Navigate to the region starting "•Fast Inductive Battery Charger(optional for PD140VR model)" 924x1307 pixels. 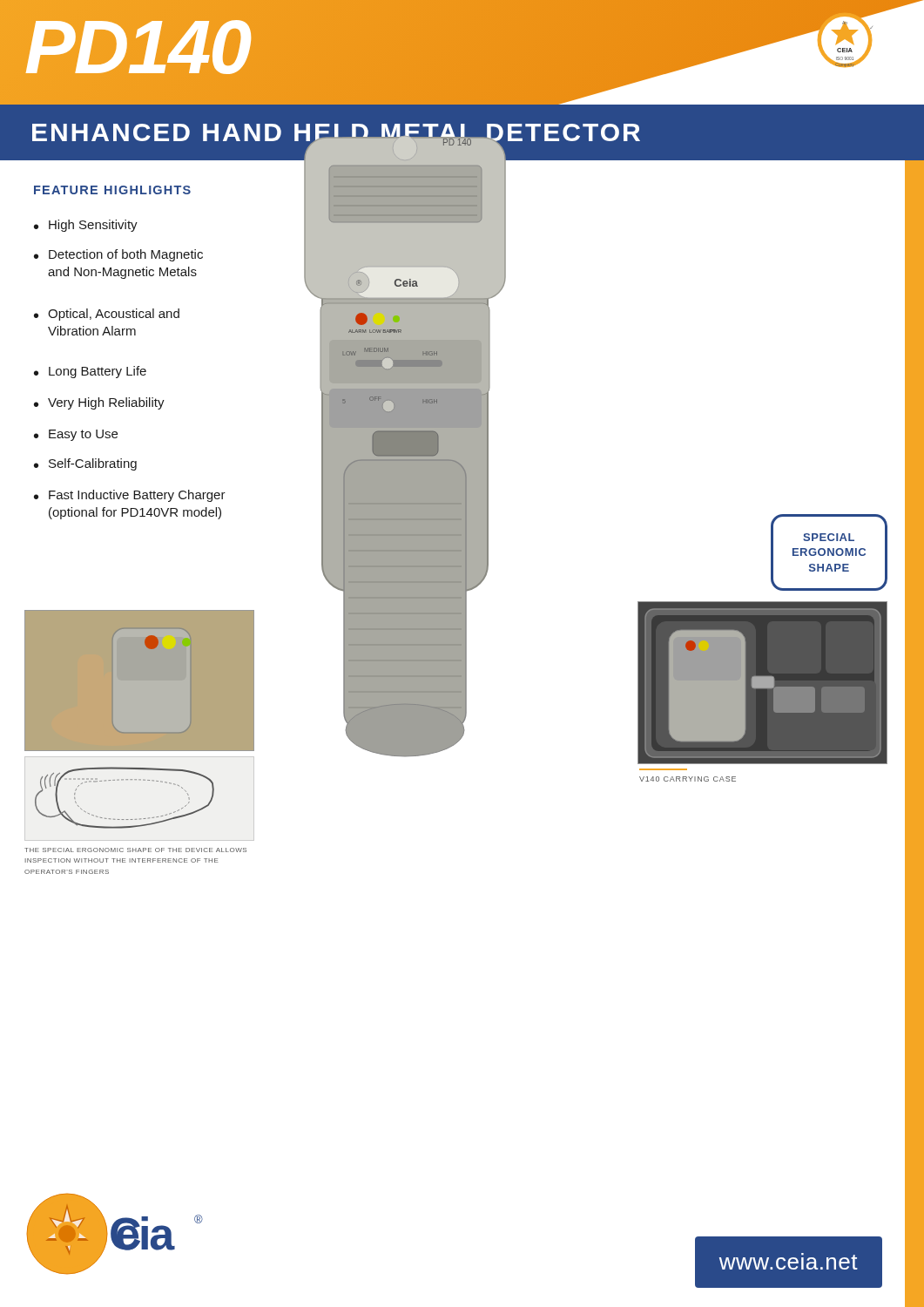129,504
